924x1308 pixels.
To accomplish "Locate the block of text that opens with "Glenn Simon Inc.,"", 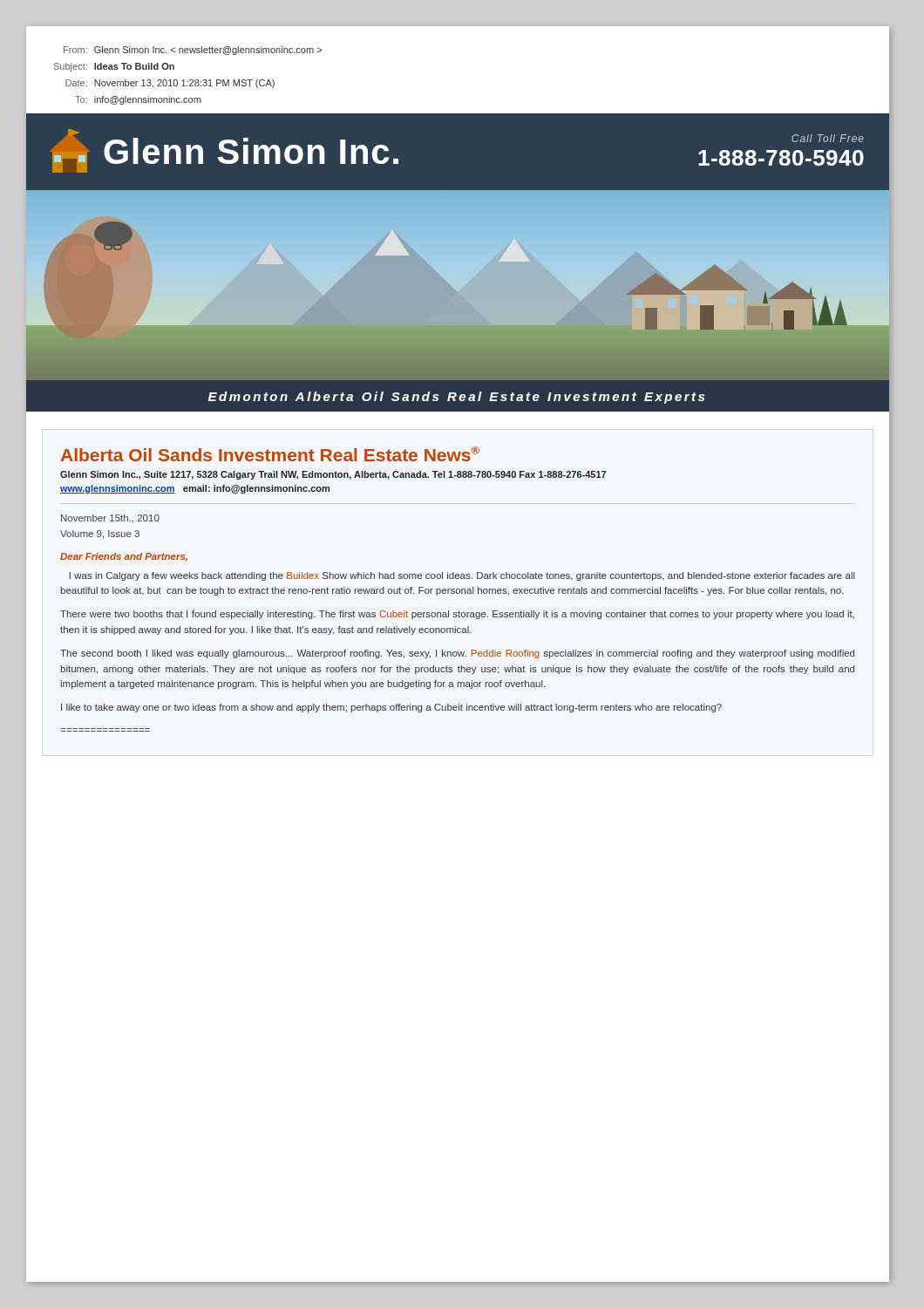I will 333,481.
